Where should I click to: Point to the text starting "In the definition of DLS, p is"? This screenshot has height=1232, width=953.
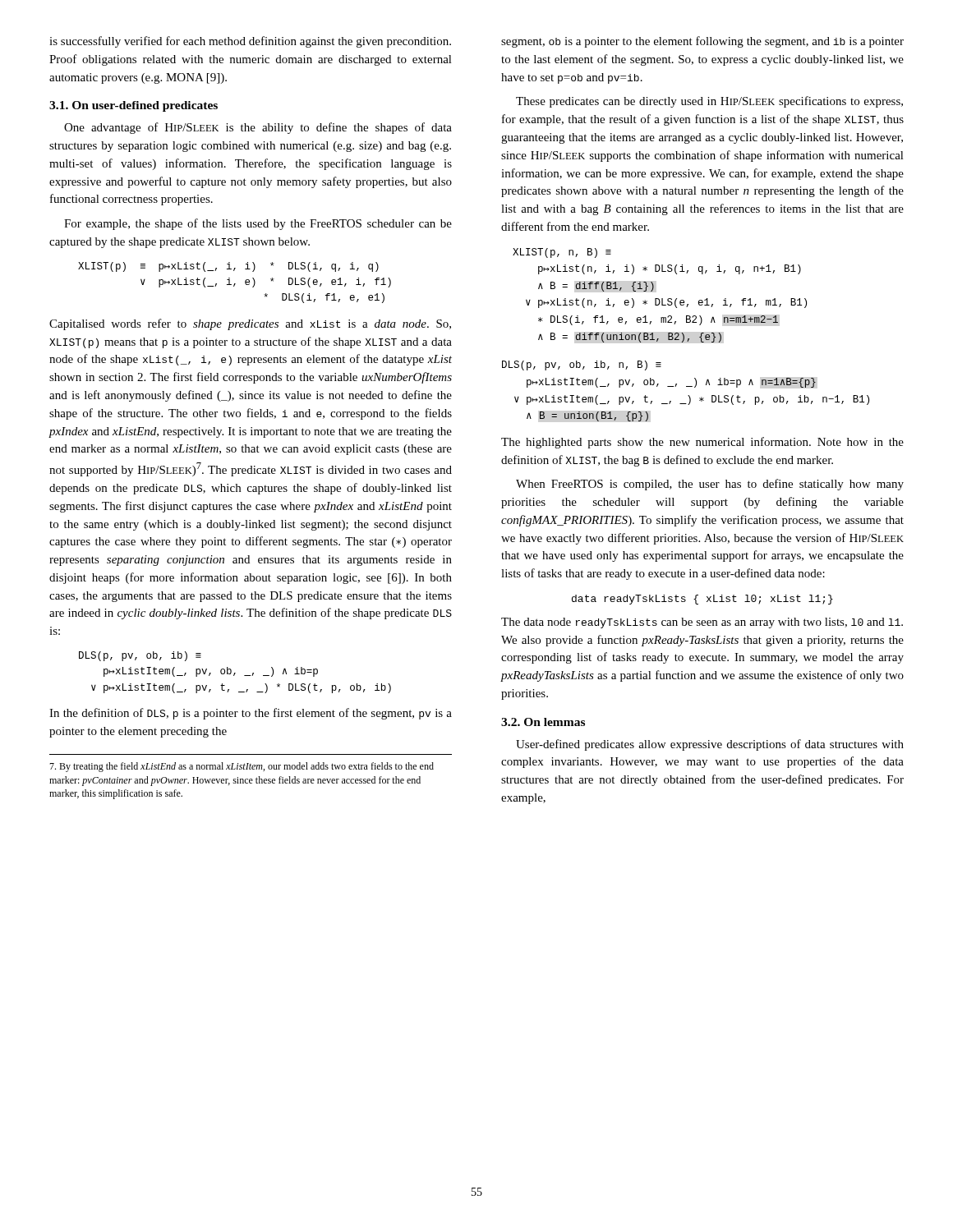[251, 723]
